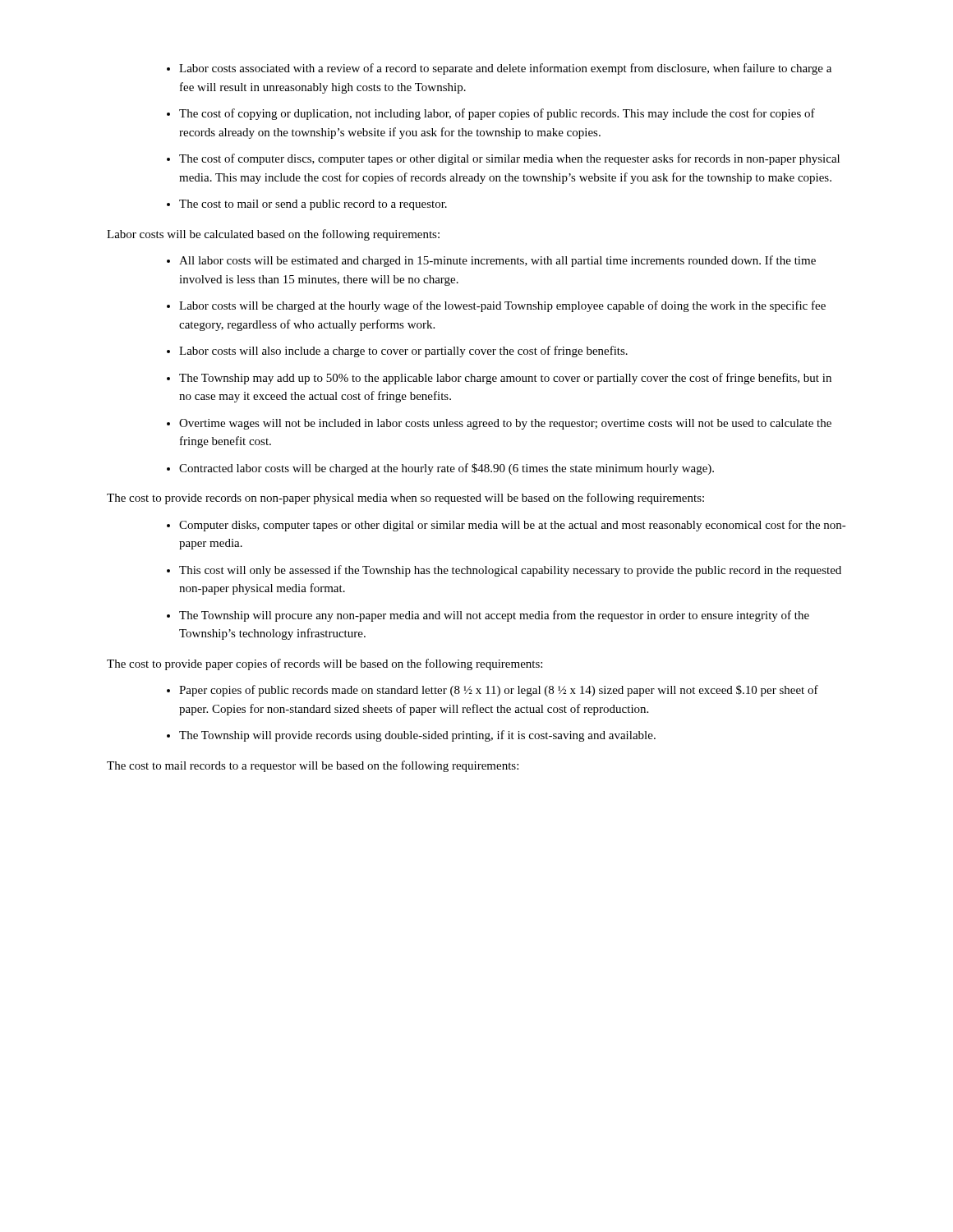Click on the list item containing "Computer disks, computer tapes or other digital"
Viewport: 953px width, 1232px height.
[x=501, y=579]
